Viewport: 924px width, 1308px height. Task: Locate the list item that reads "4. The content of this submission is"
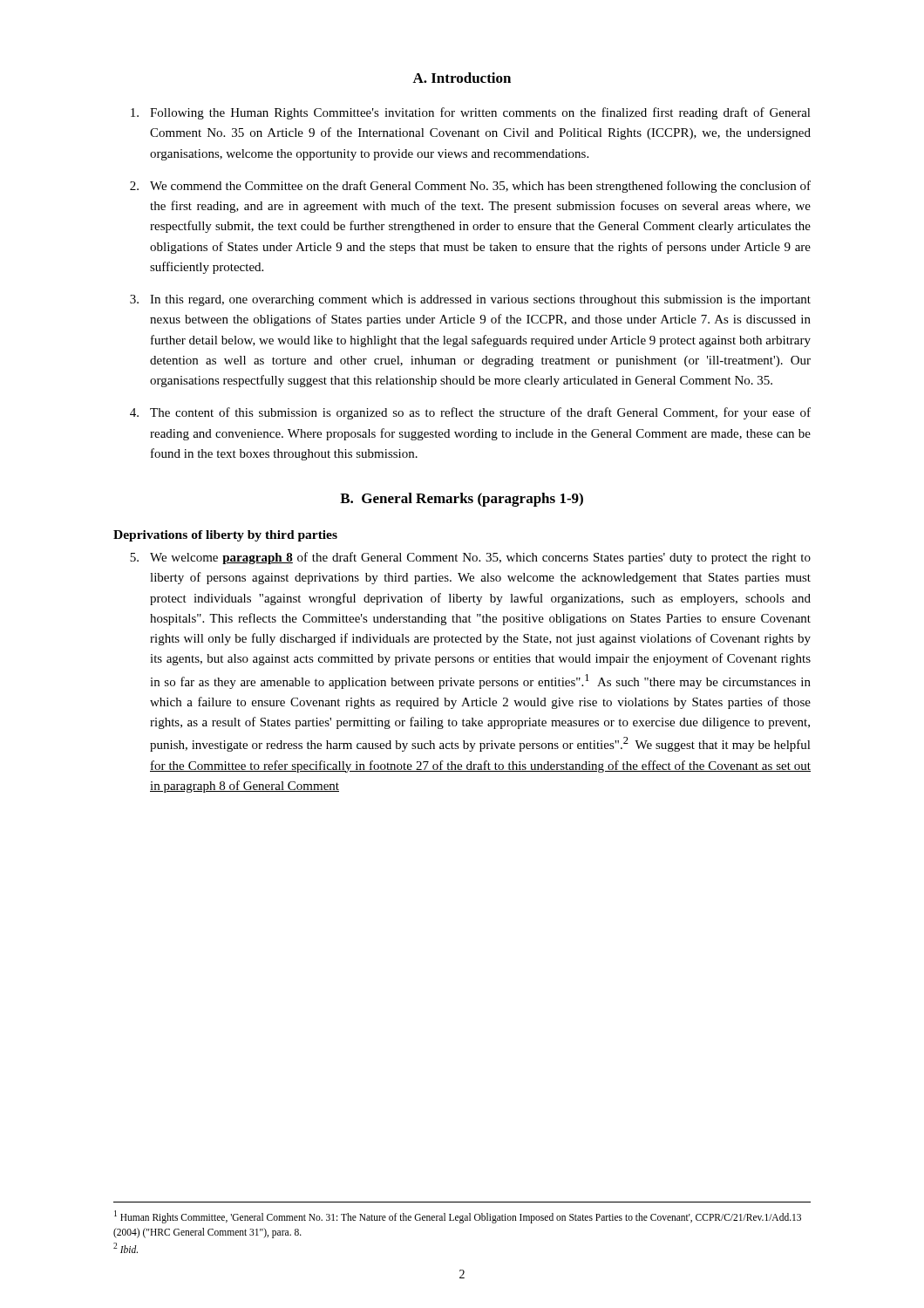coord(462,434)
